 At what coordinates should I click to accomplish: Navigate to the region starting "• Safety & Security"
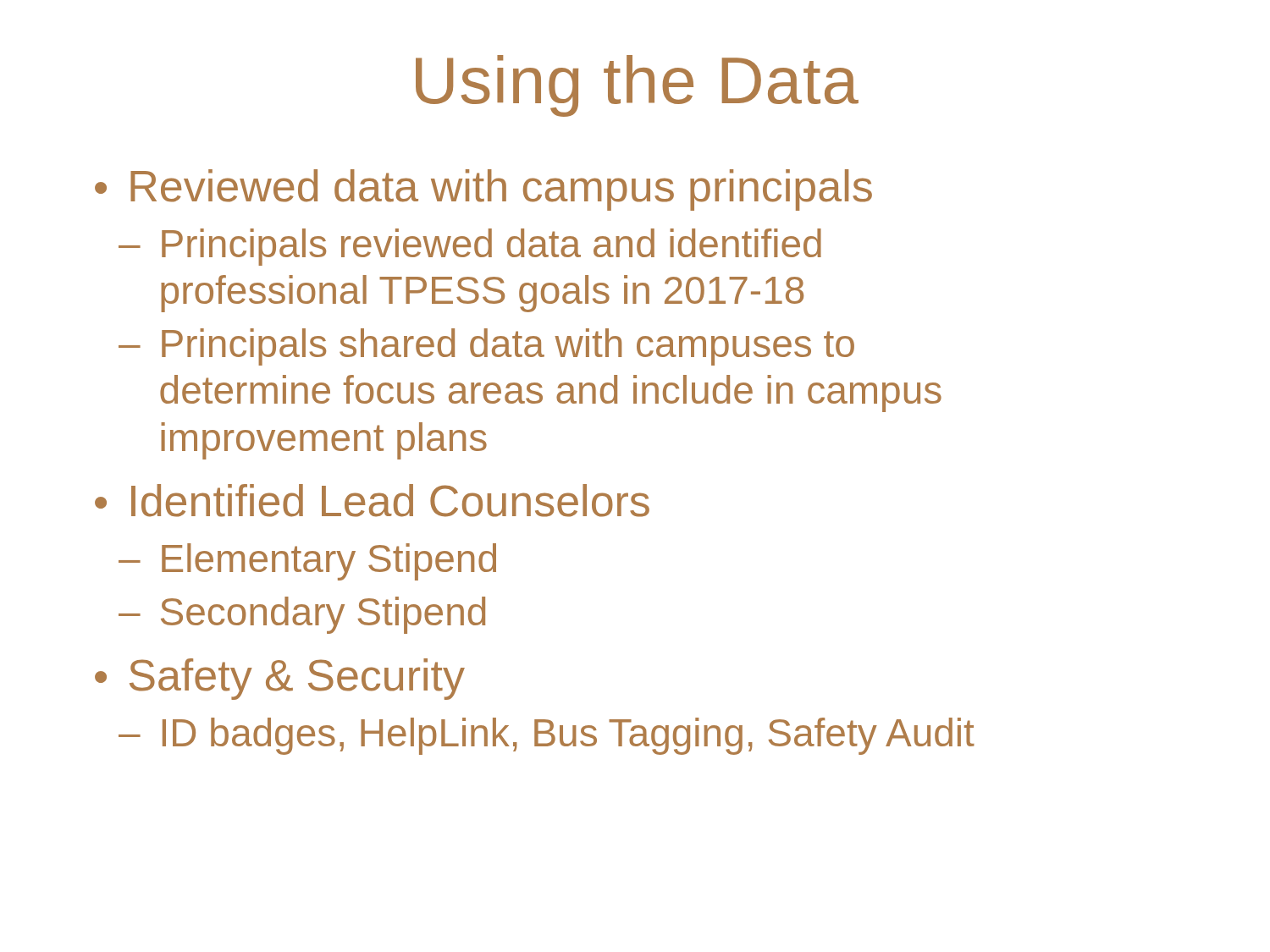coord(279,676)
